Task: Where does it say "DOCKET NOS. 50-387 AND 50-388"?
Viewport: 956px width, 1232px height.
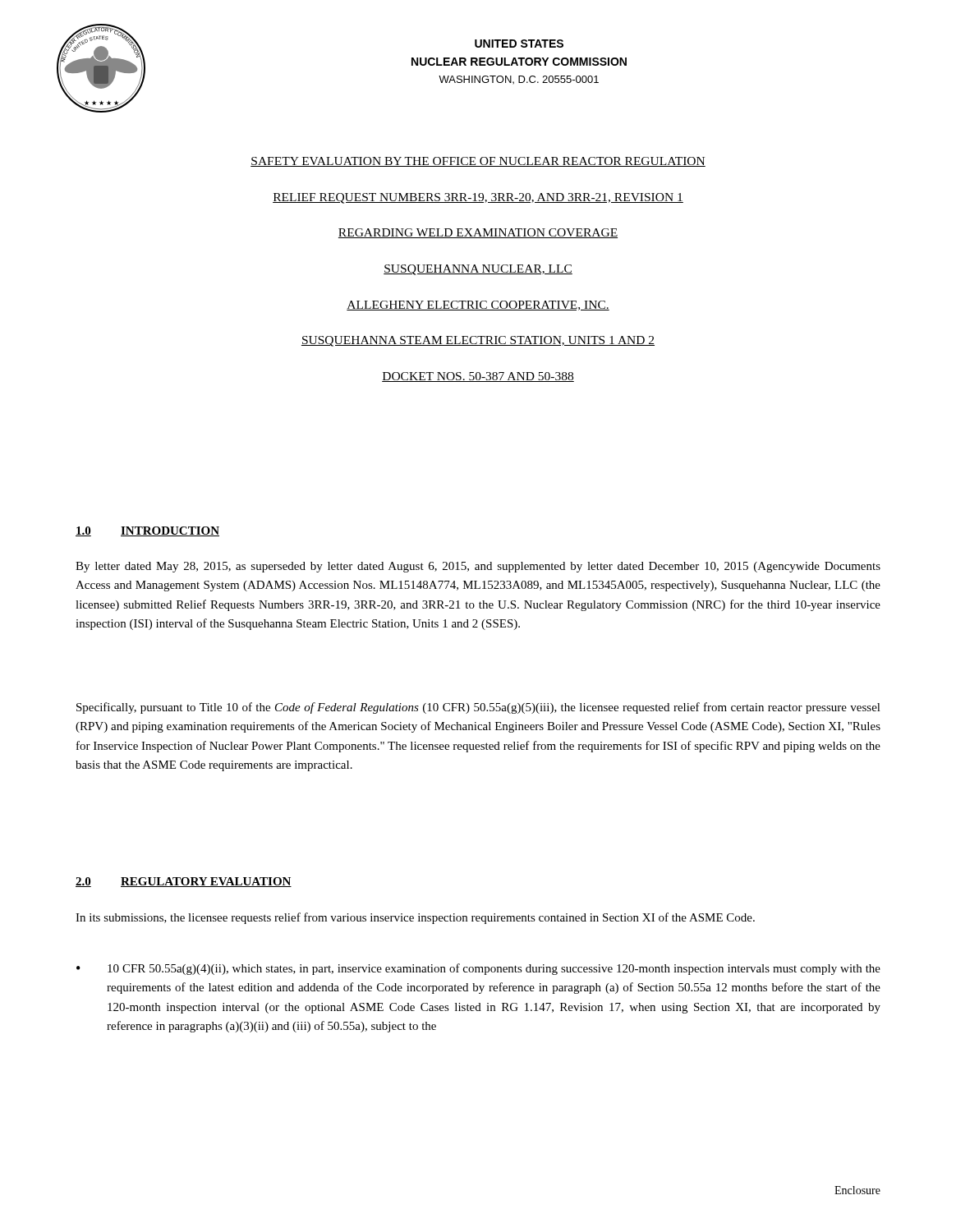Action: coord(478,376)
